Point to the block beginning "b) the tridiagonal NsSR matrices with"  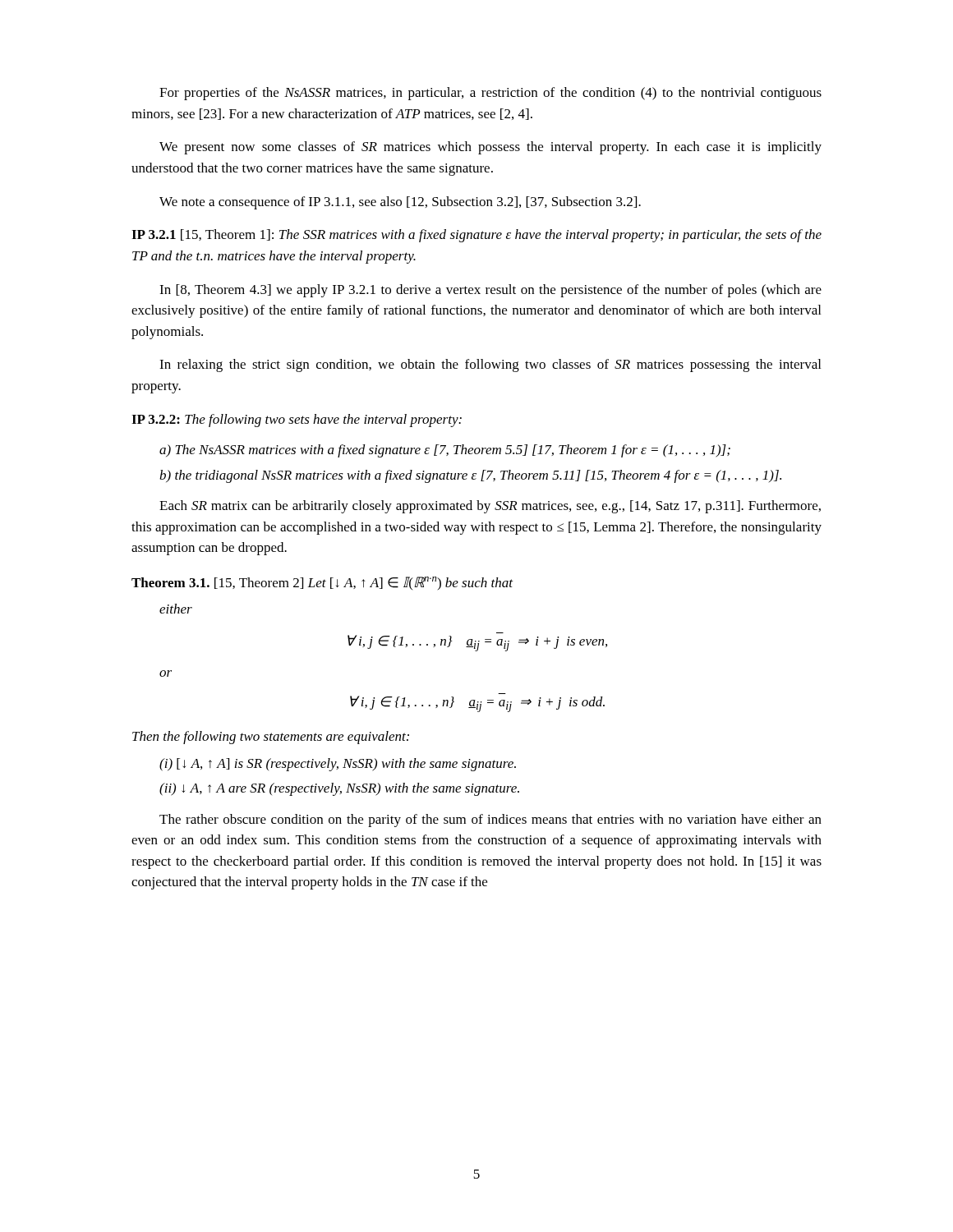coord(471,475)
